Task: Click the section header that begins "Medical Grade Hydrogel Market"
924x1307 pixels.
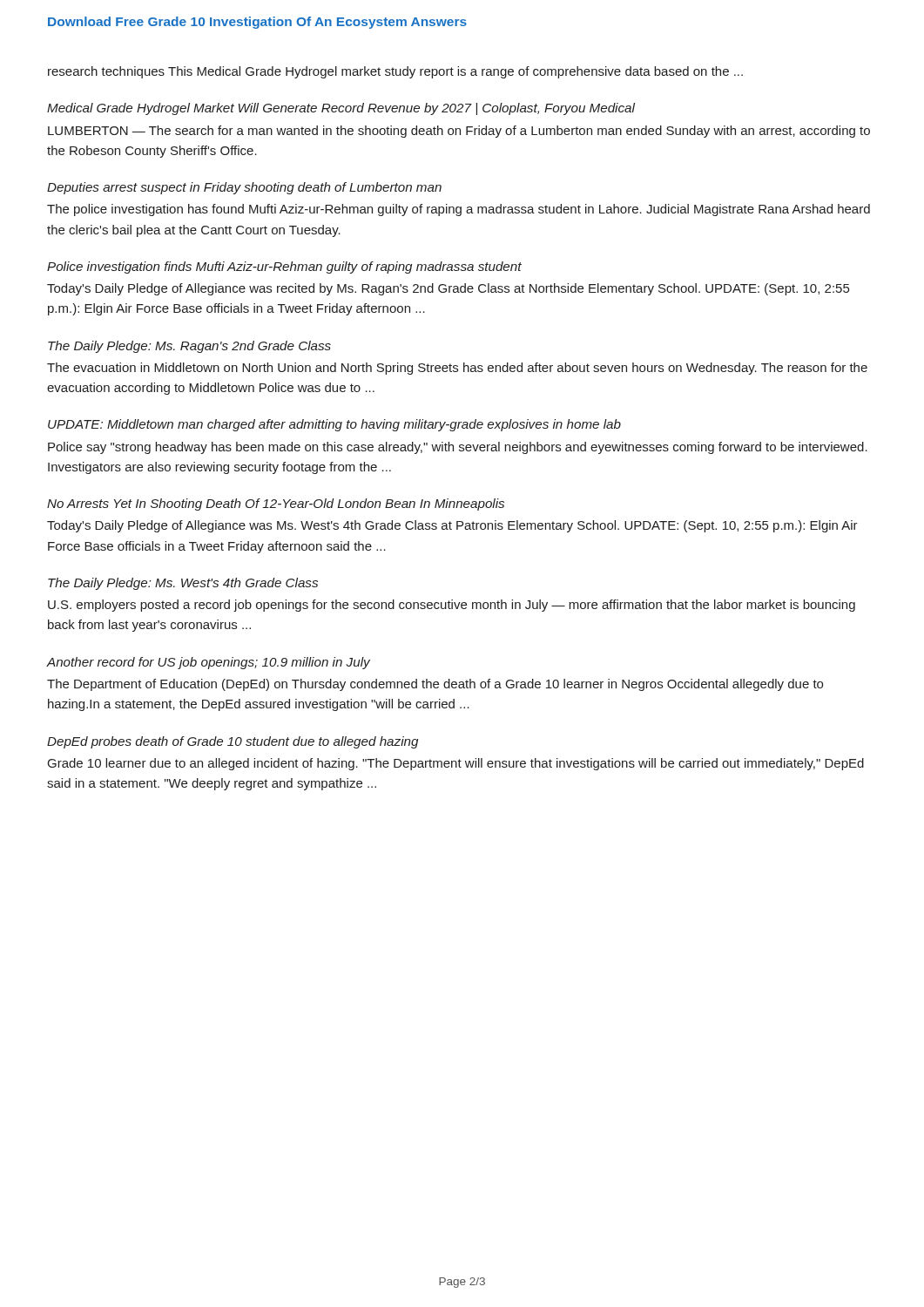Action: (x=341, y=108)
